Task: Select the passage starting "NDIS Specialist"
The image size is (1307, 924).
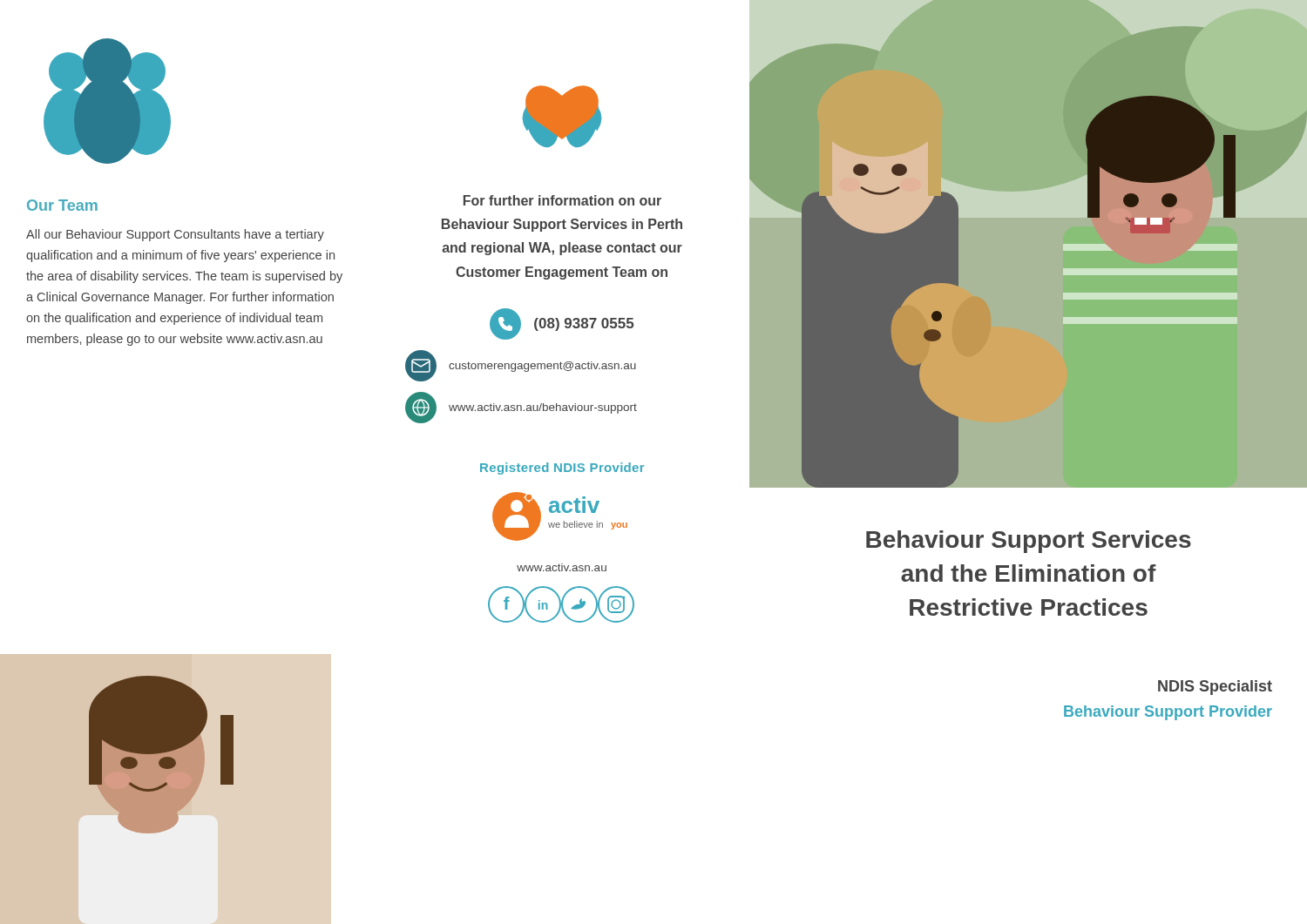Action: (x=1215, y=686)
